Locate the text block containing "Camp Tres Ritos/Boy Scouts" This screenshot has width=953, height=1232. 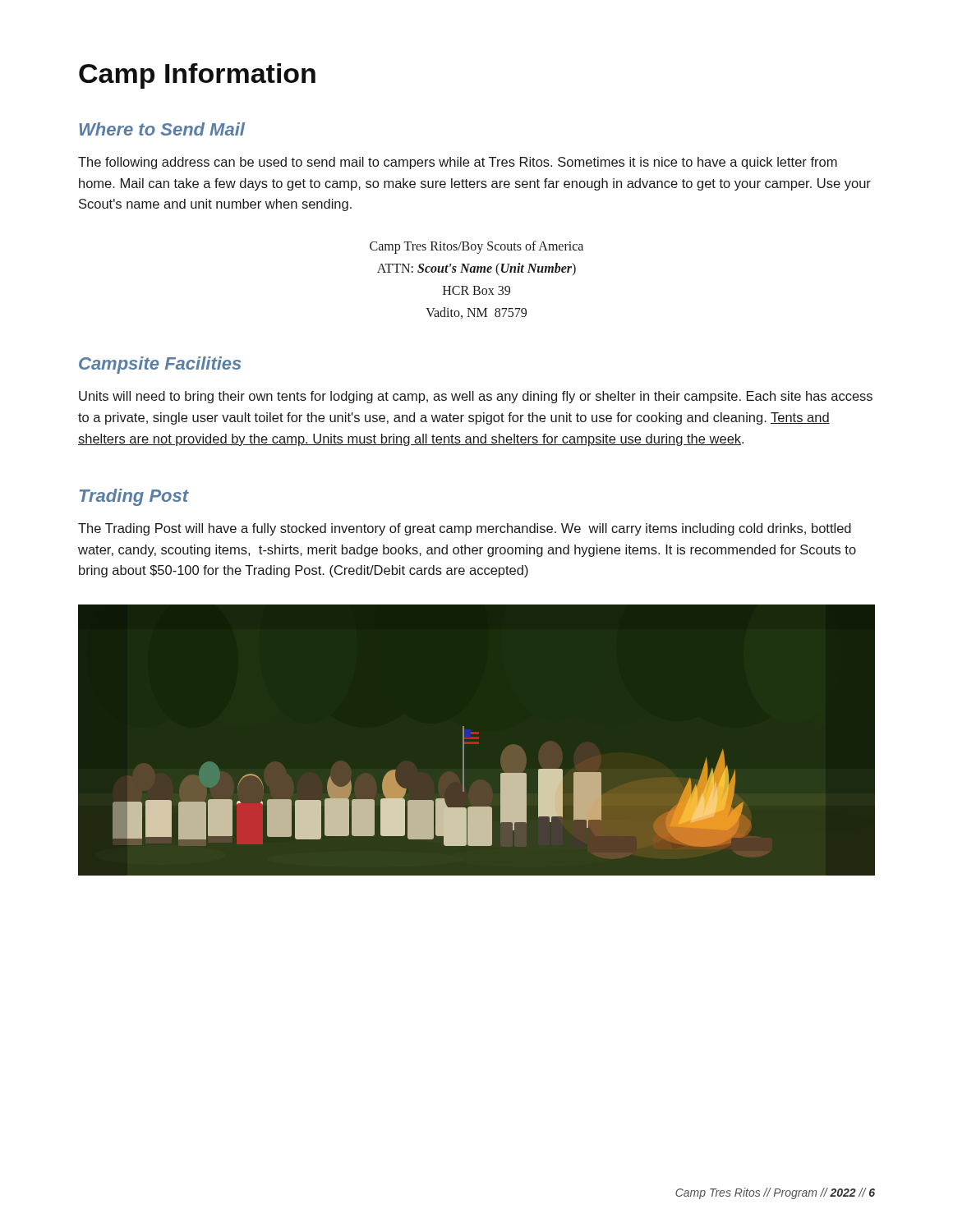coord(476,279)
